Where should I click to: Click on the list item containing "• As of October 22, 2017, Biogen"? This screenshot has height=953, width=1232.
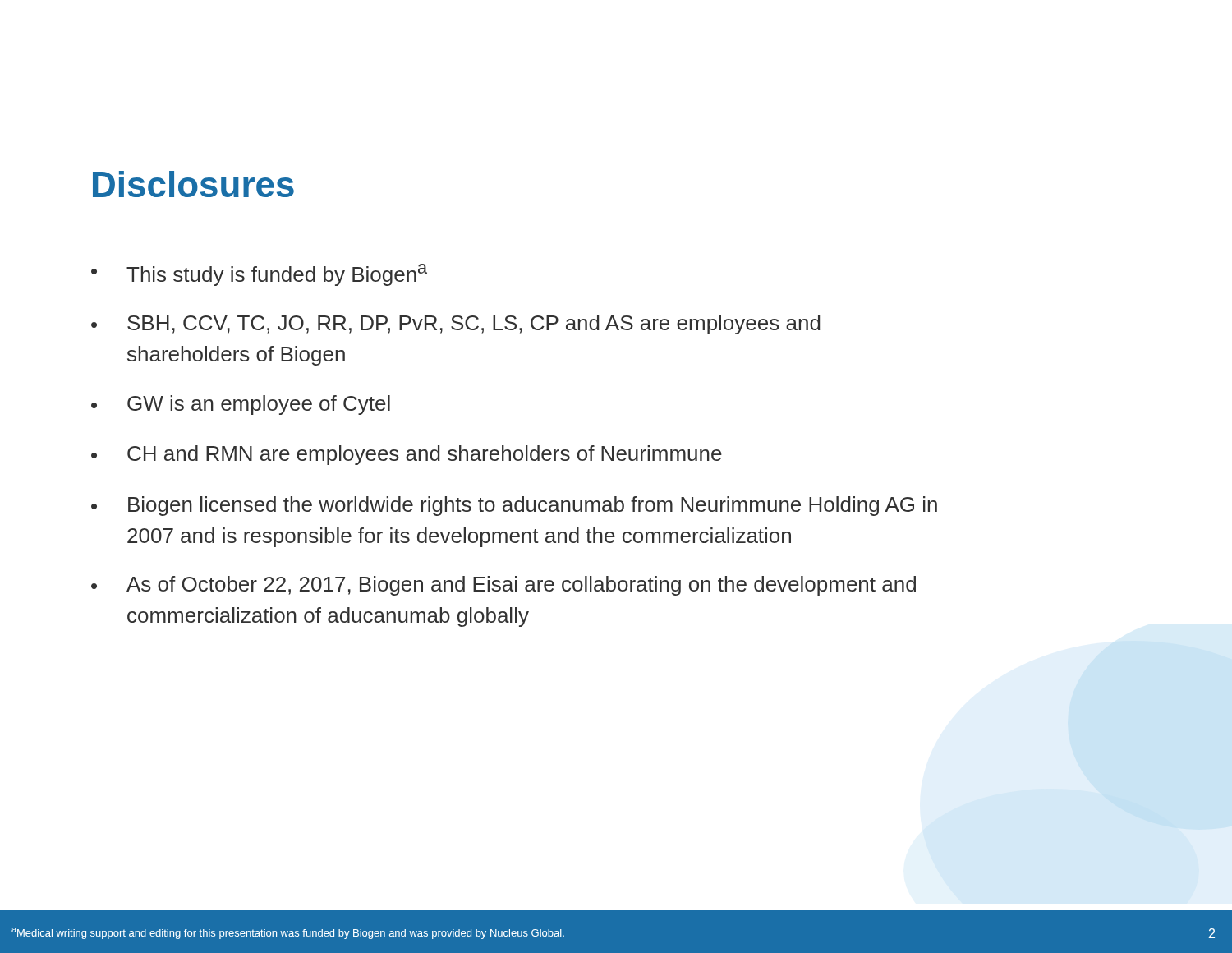(x=583, y=601)
